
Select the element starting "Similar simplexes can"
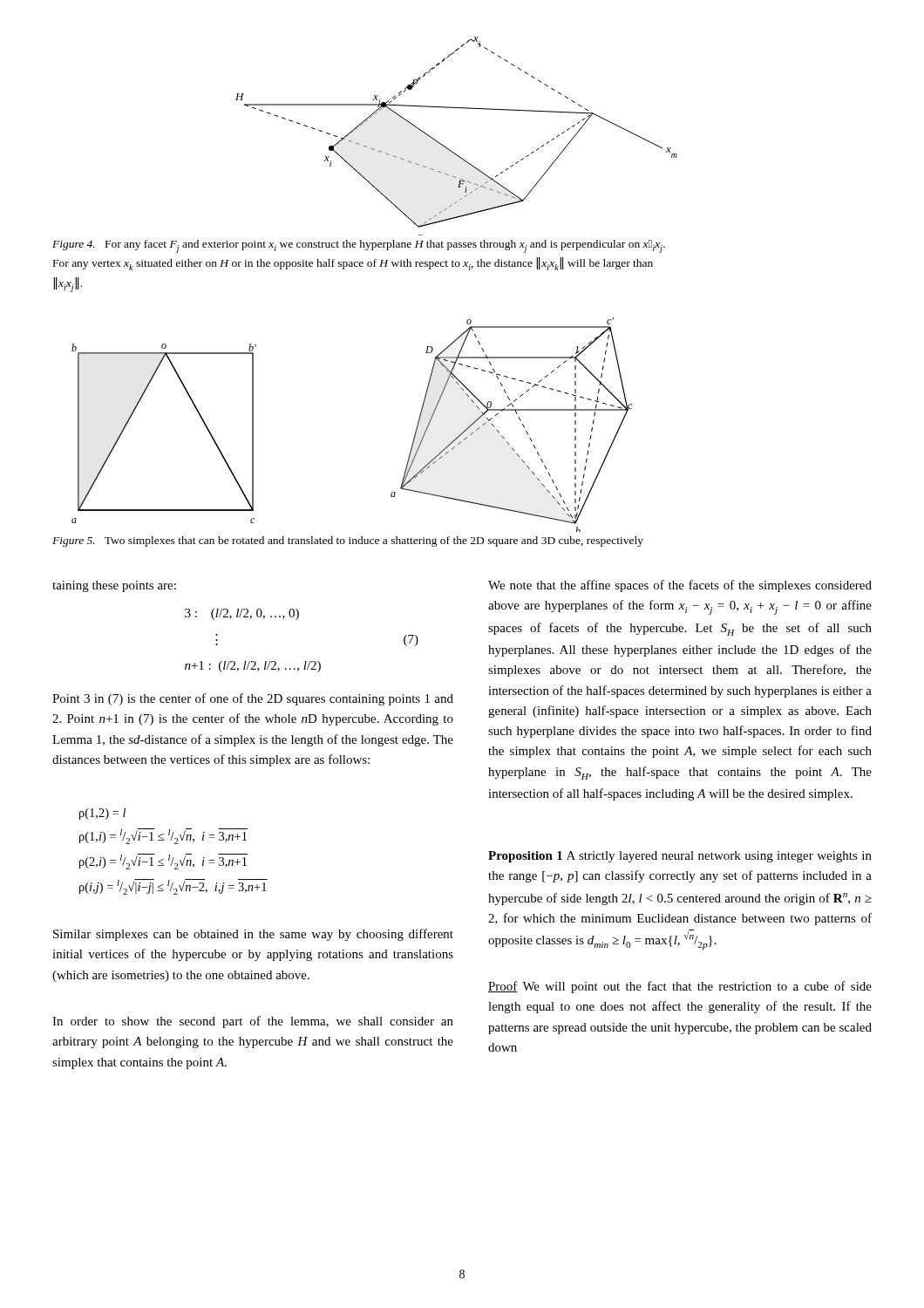point(253,954)
